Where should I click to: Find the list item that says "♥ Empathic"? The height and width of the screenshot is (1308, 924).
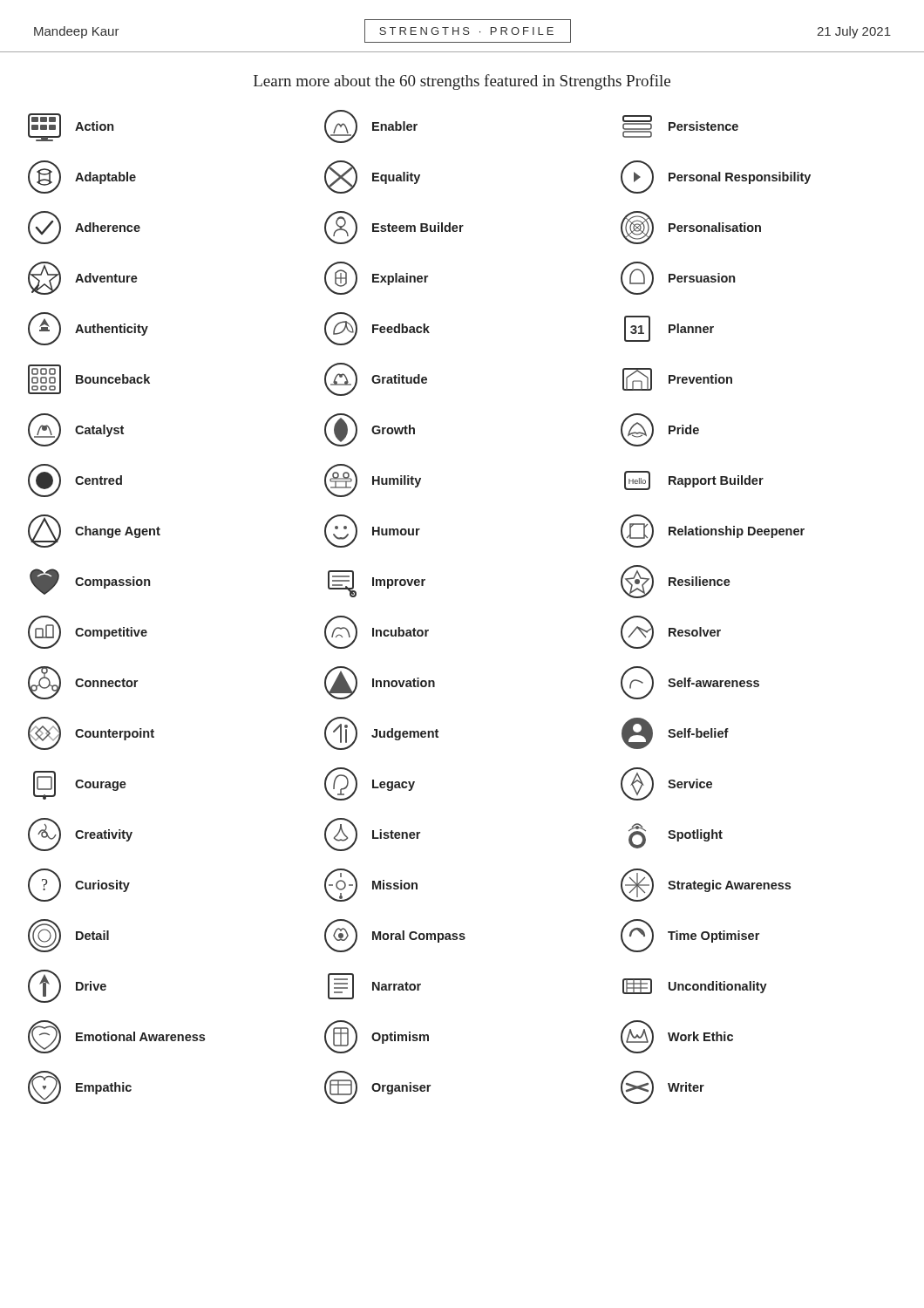(x=78, y=1087)
